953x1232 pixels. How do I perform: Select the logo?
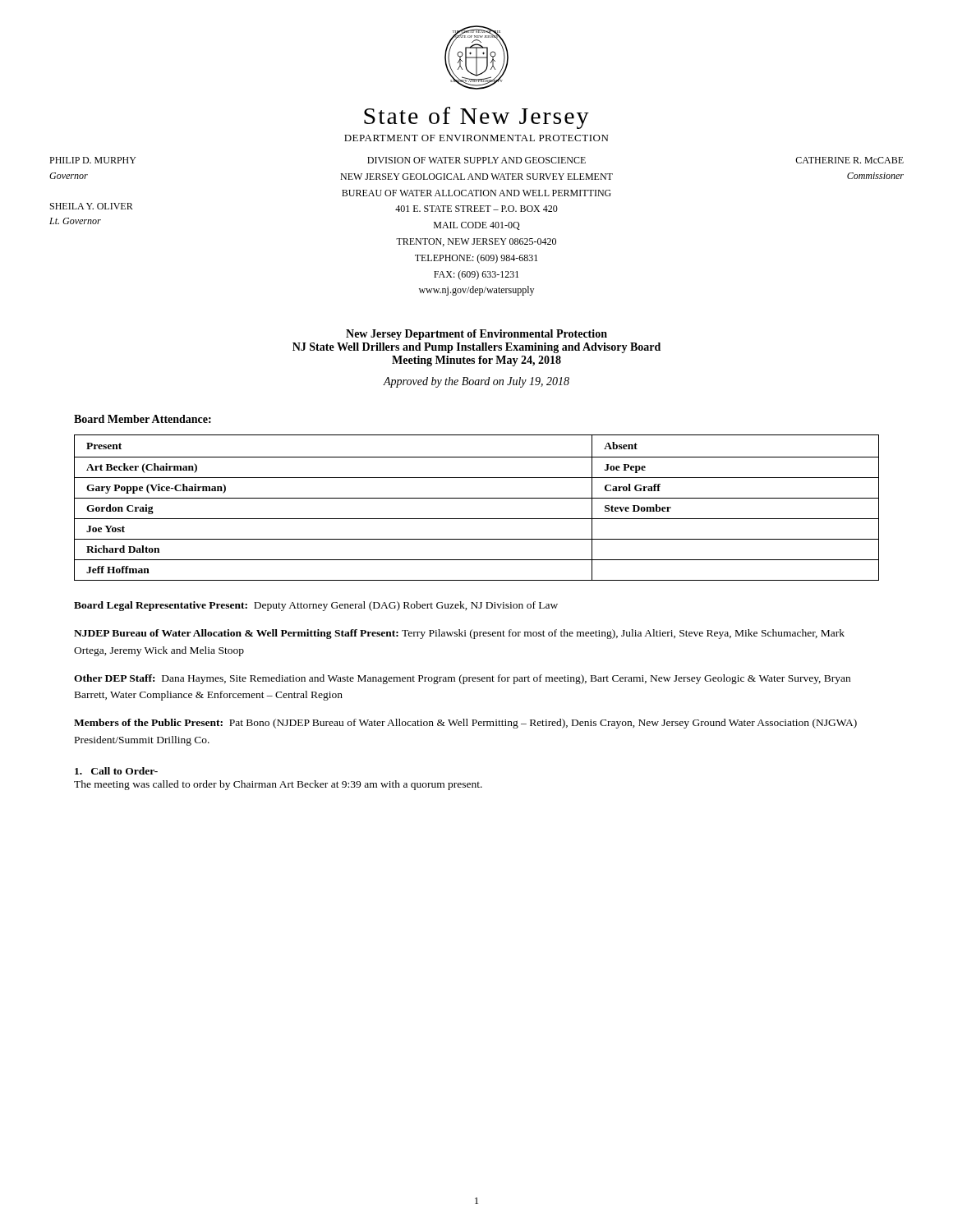click(476, 60)
